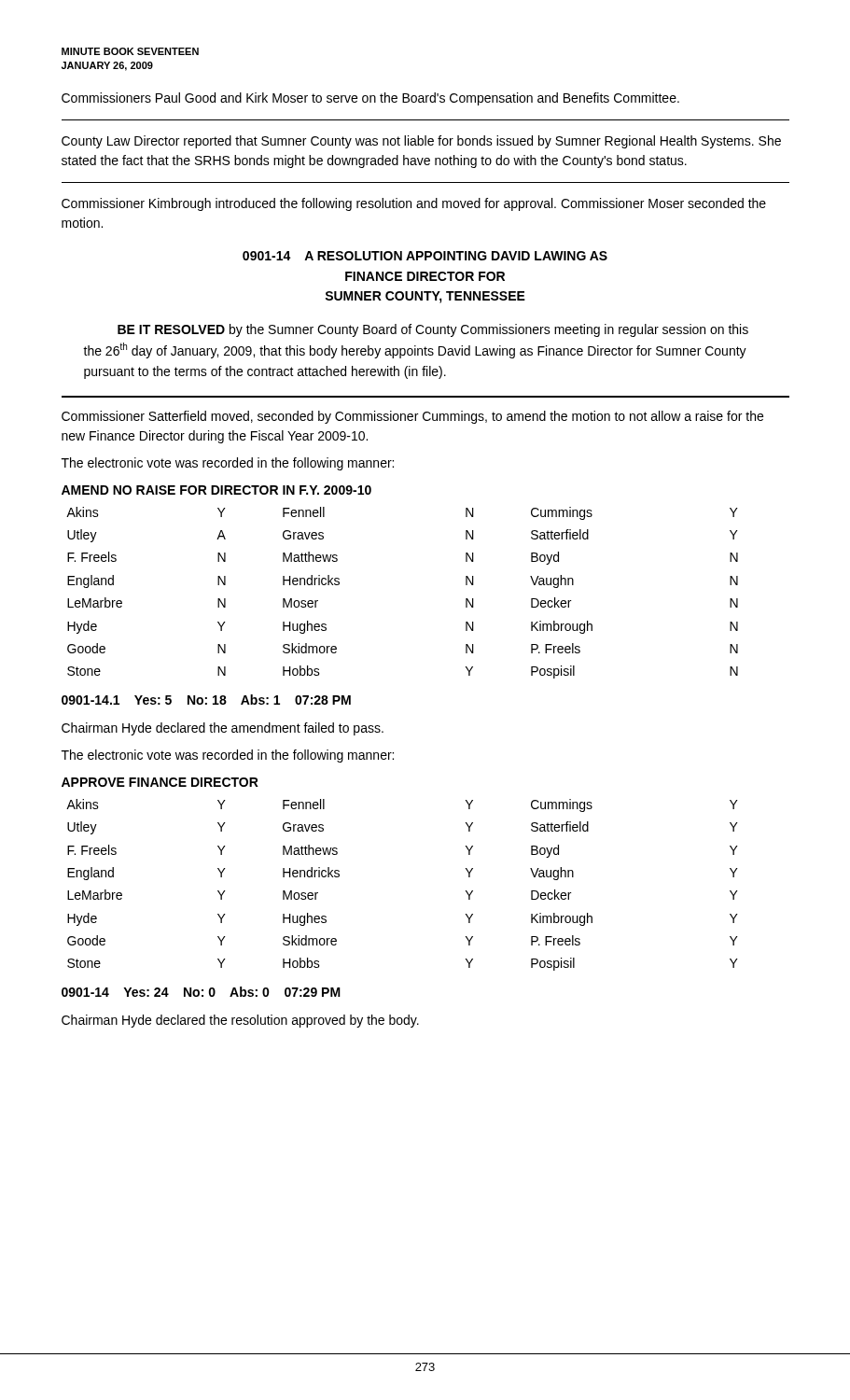This screenshot has width=850, height=1400.
Task: Select the text block starting "BE IT RESOLVED by"
Action: tap(416, 350)
